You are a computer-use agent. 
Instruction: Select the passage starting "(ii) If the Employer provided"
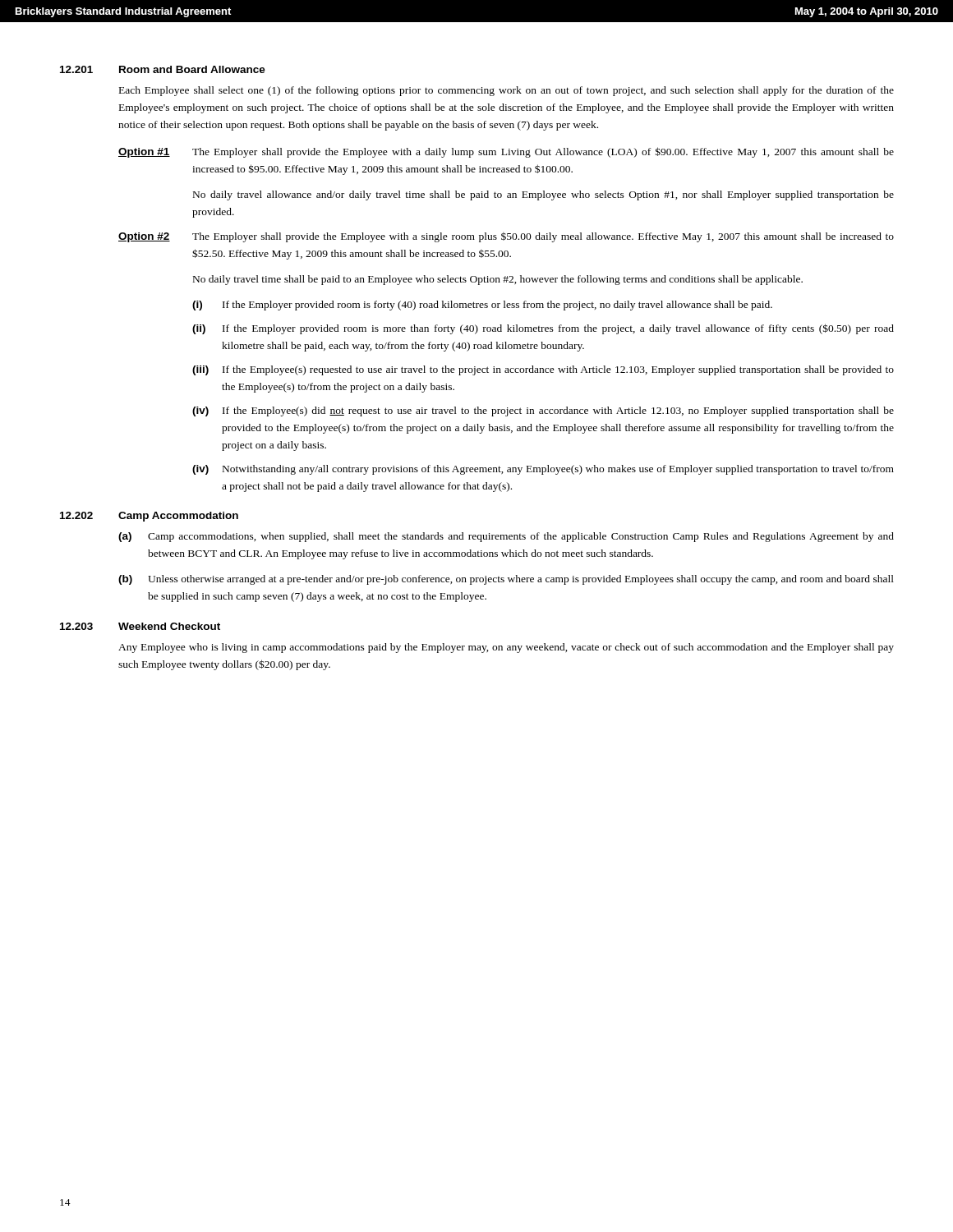543,338
